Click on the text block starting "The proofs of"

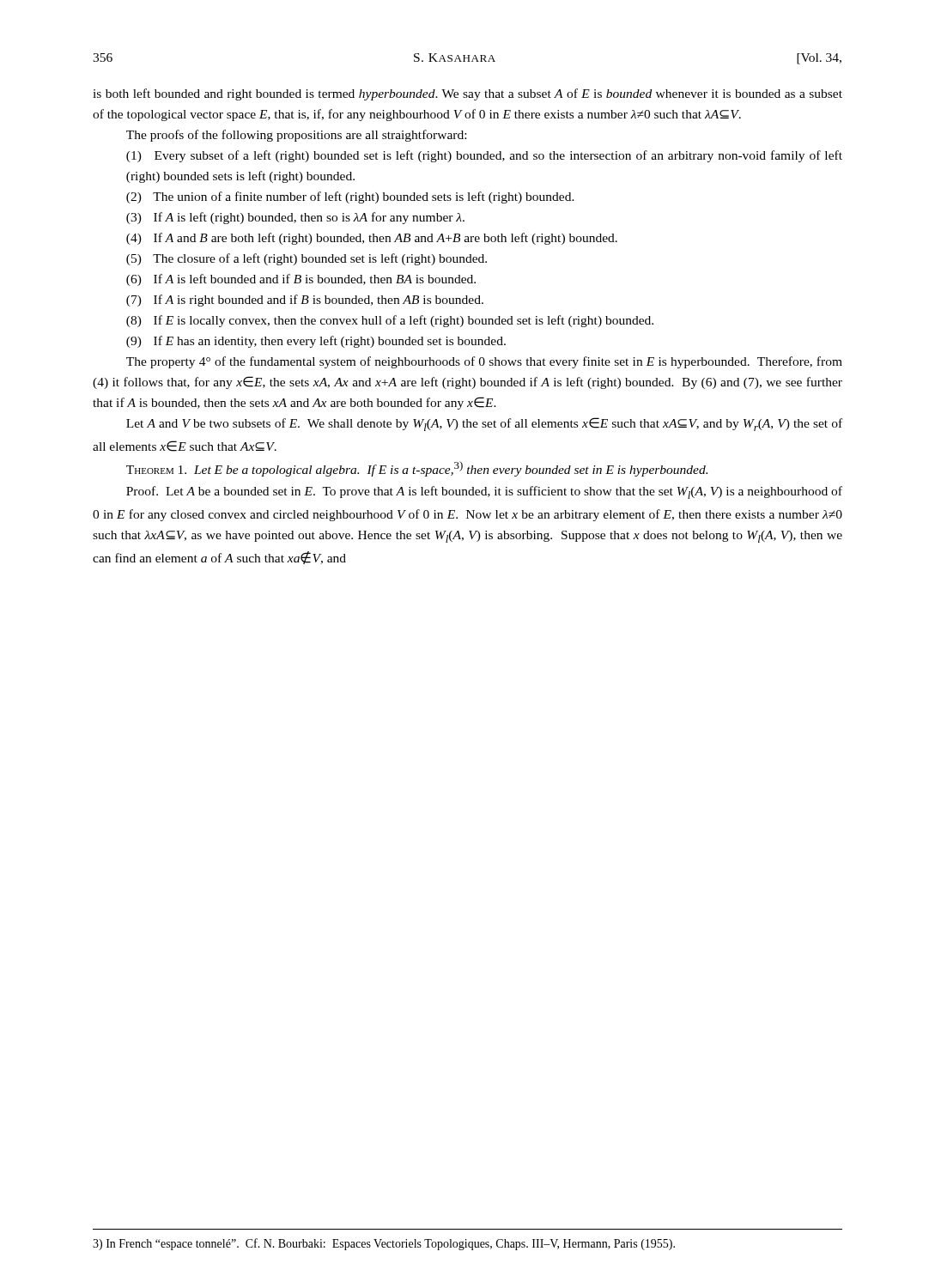click(297, 134)
